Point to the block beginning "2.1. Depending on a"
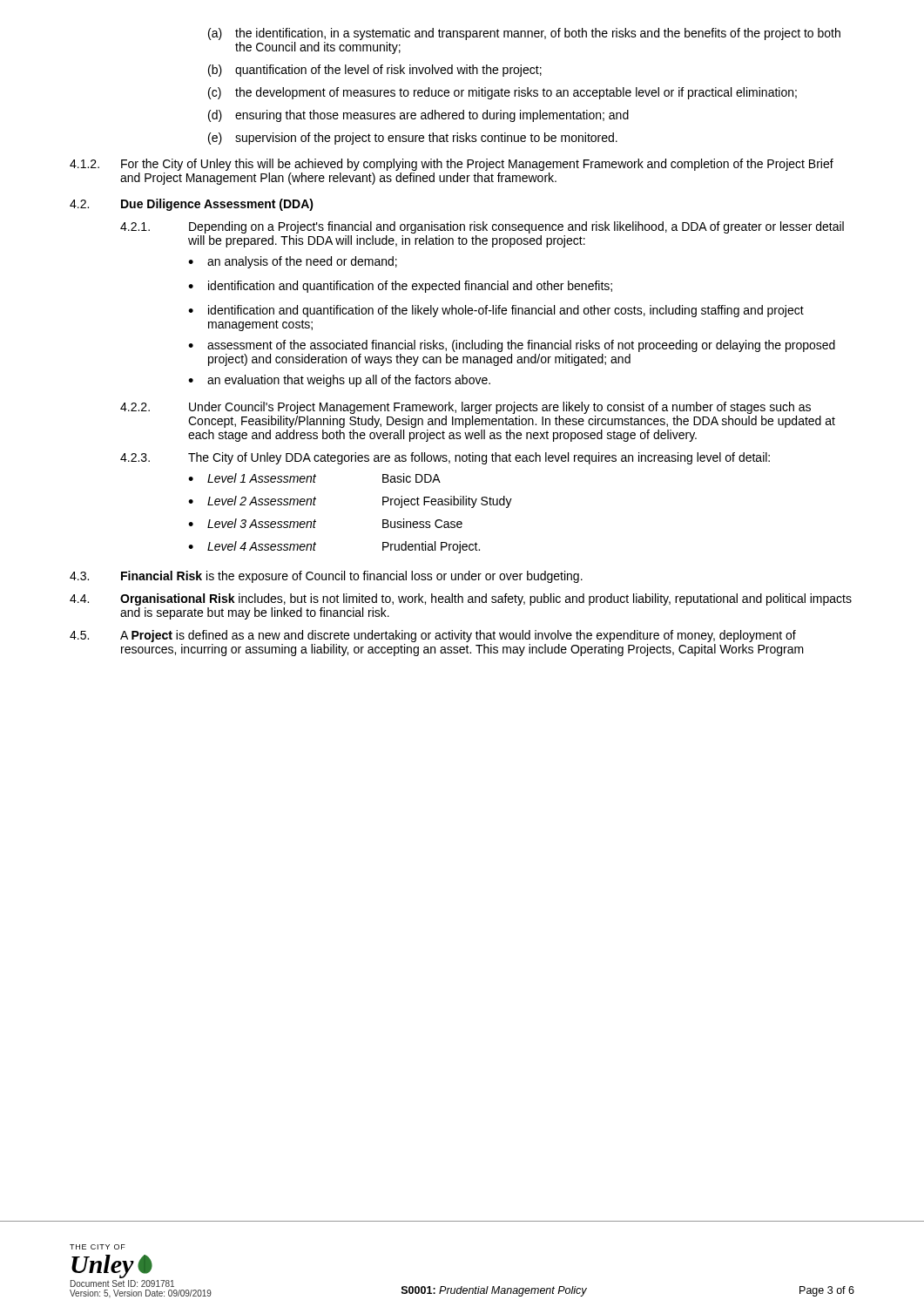This screenshot has height=1307, width=924. point(462,233)
